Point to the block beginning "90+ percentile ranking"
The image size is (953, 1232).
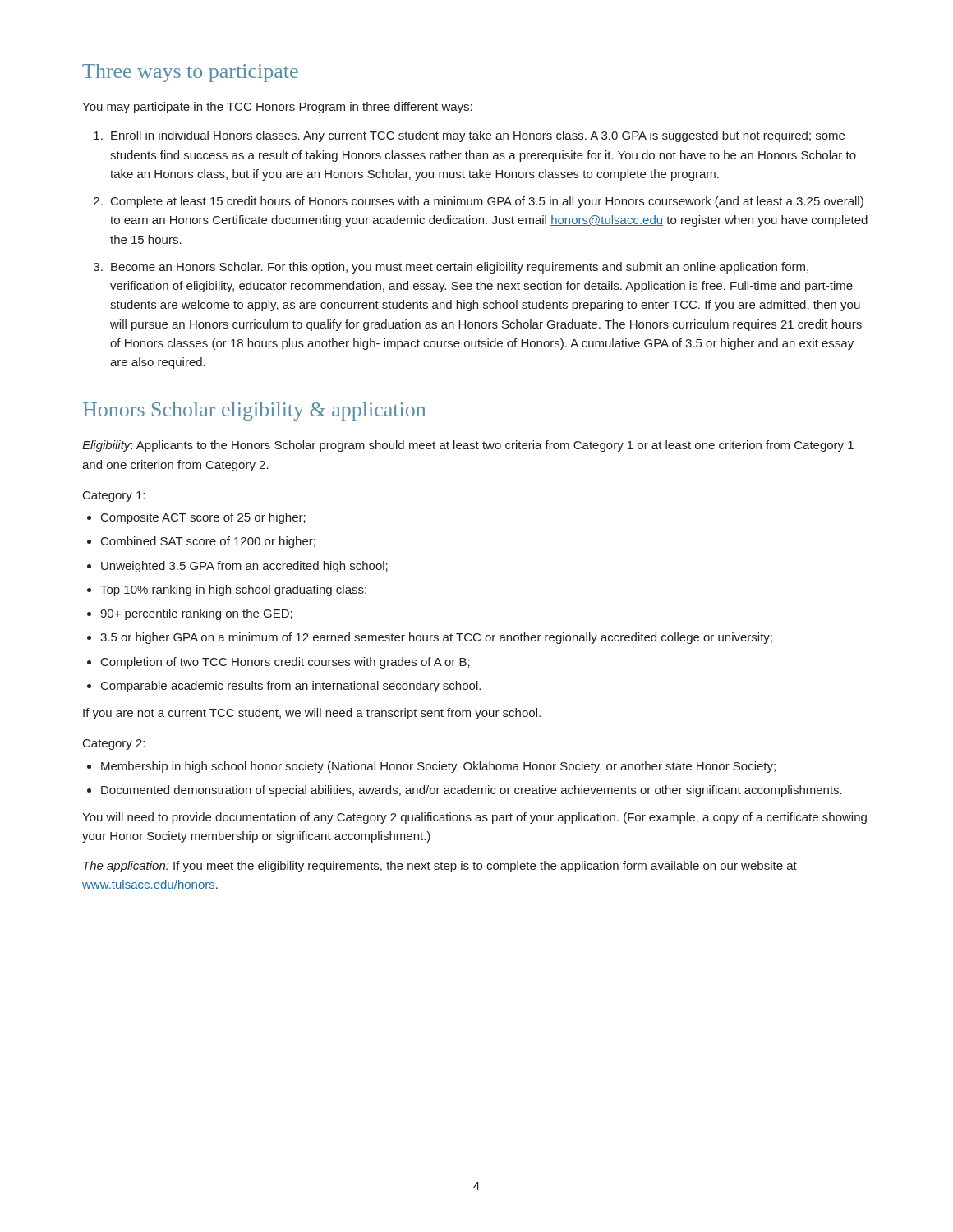pyautogui.click(x=196, y=614)
